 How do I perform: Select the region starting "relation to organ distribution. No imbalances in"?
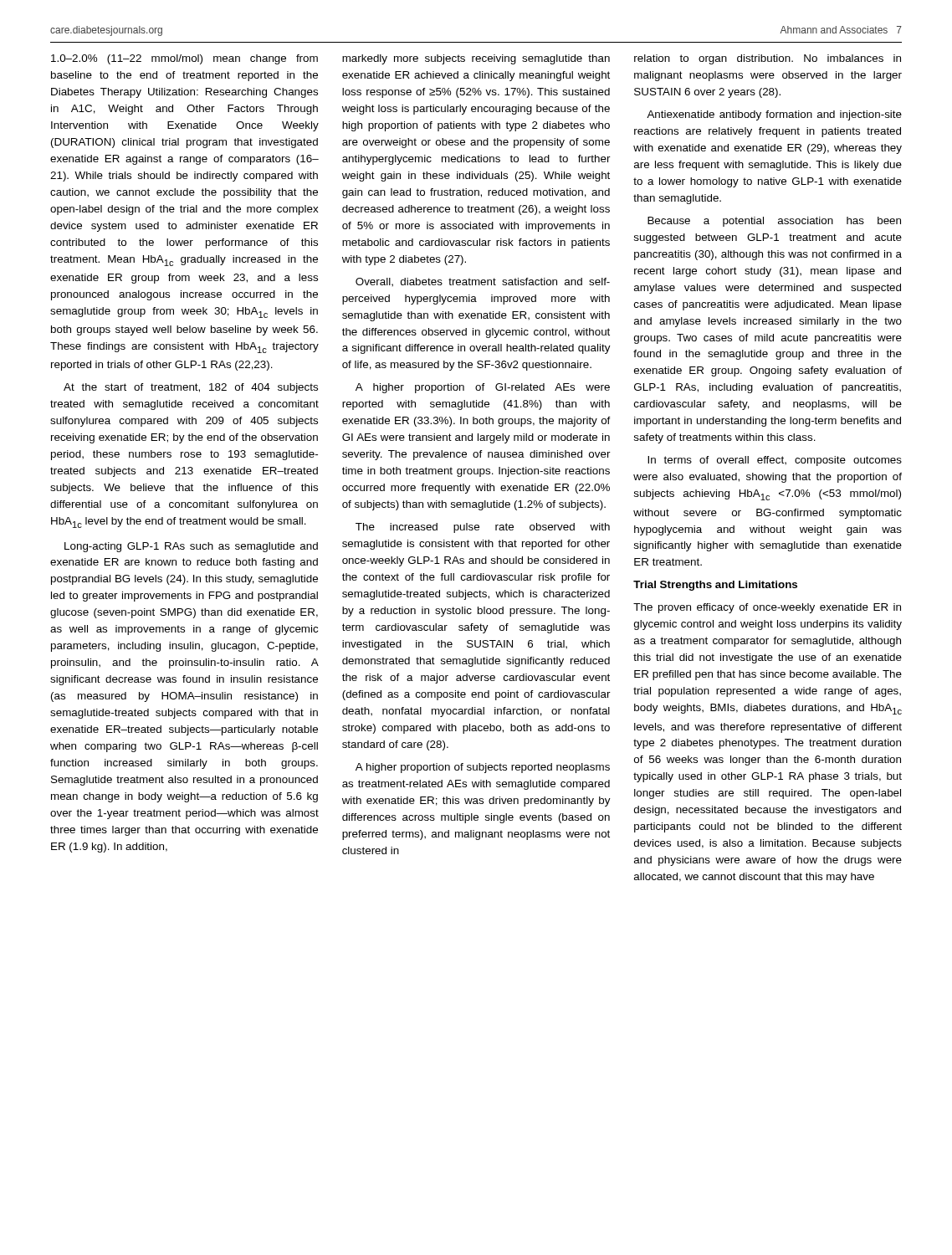pos(768,75)
